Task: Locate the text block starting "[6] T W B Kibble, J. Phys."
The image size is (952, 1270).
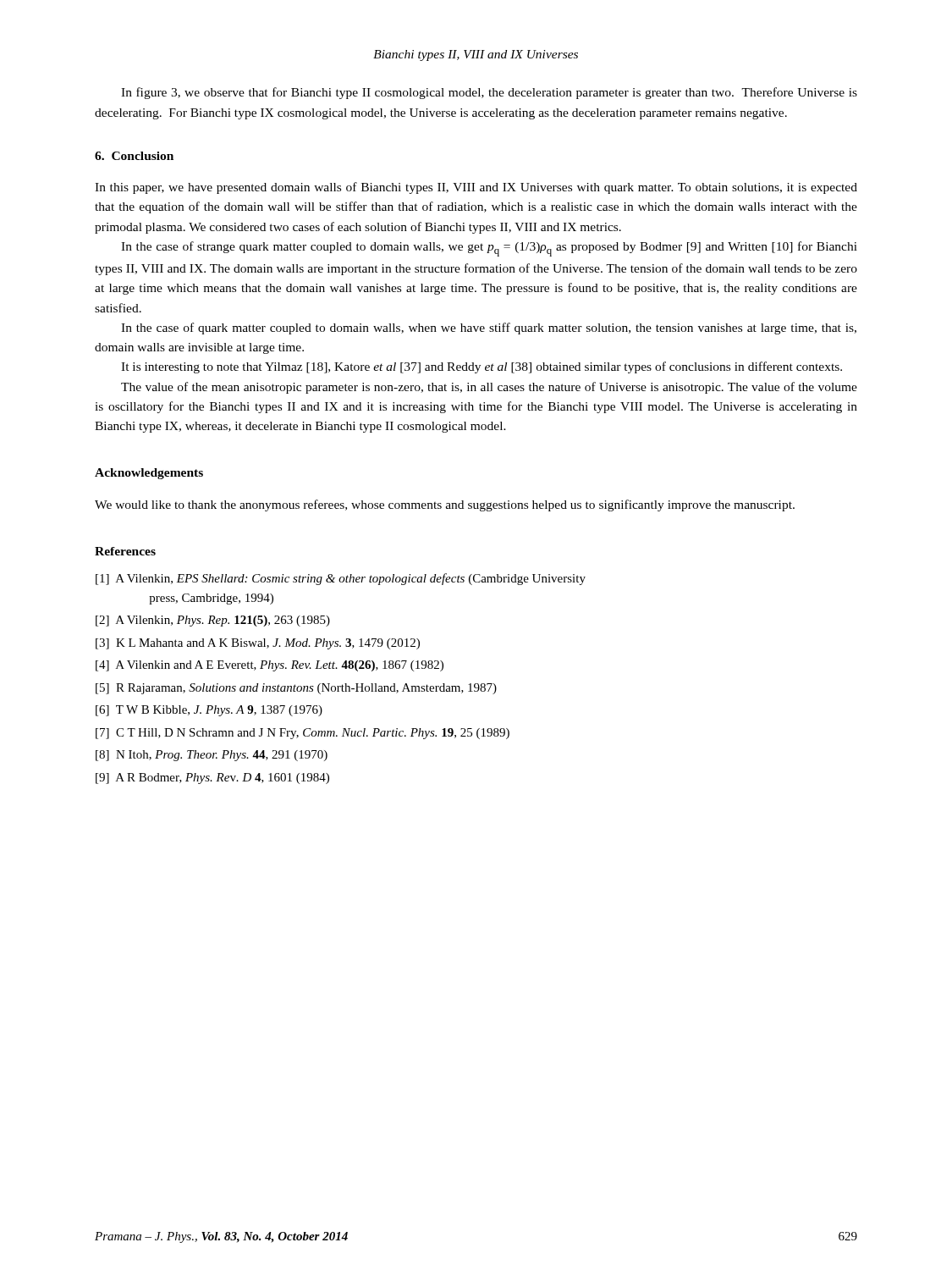Action: click(209, 710)
